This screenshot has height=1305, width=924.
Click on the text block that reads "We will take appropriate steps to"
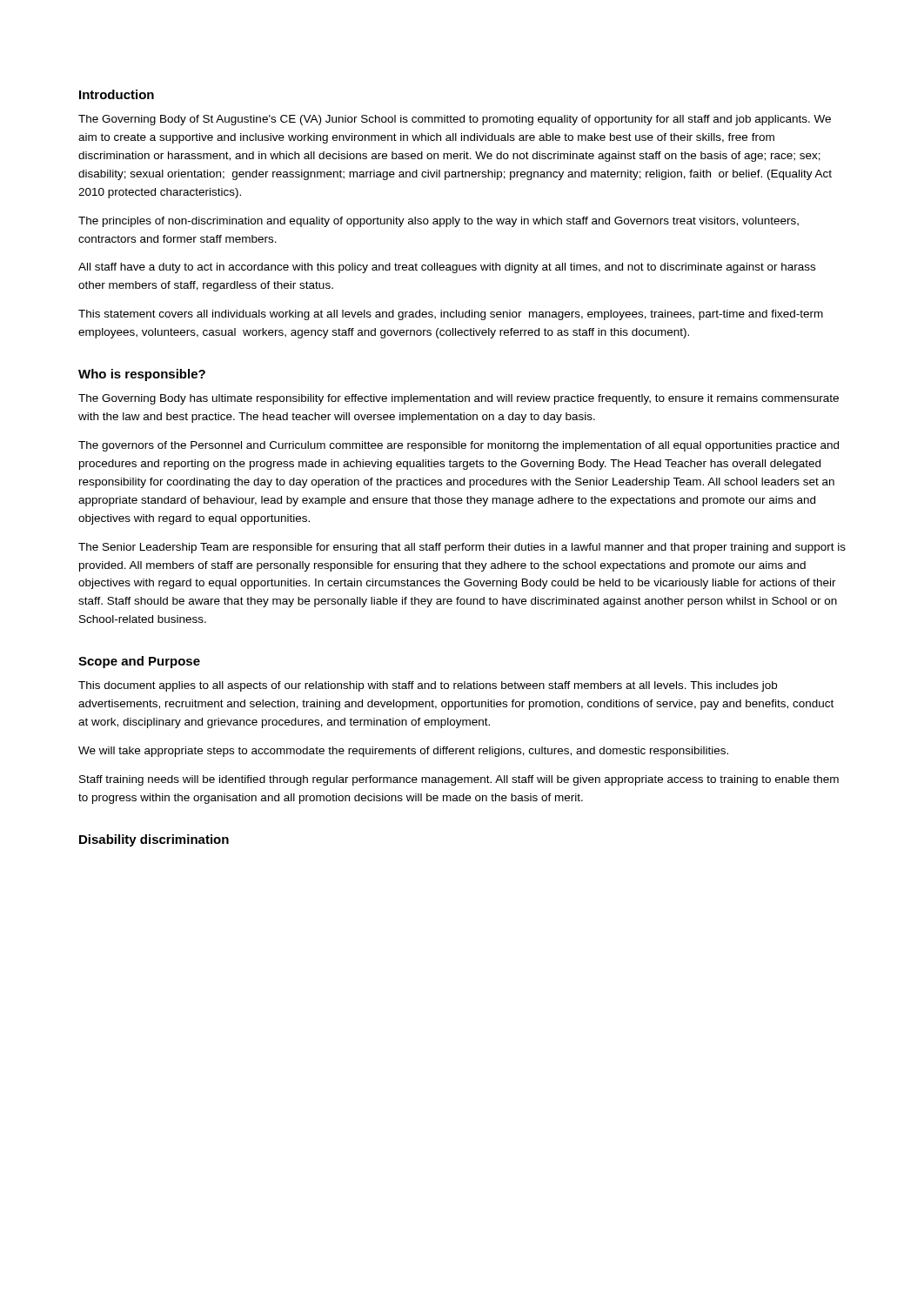[404, 750]
